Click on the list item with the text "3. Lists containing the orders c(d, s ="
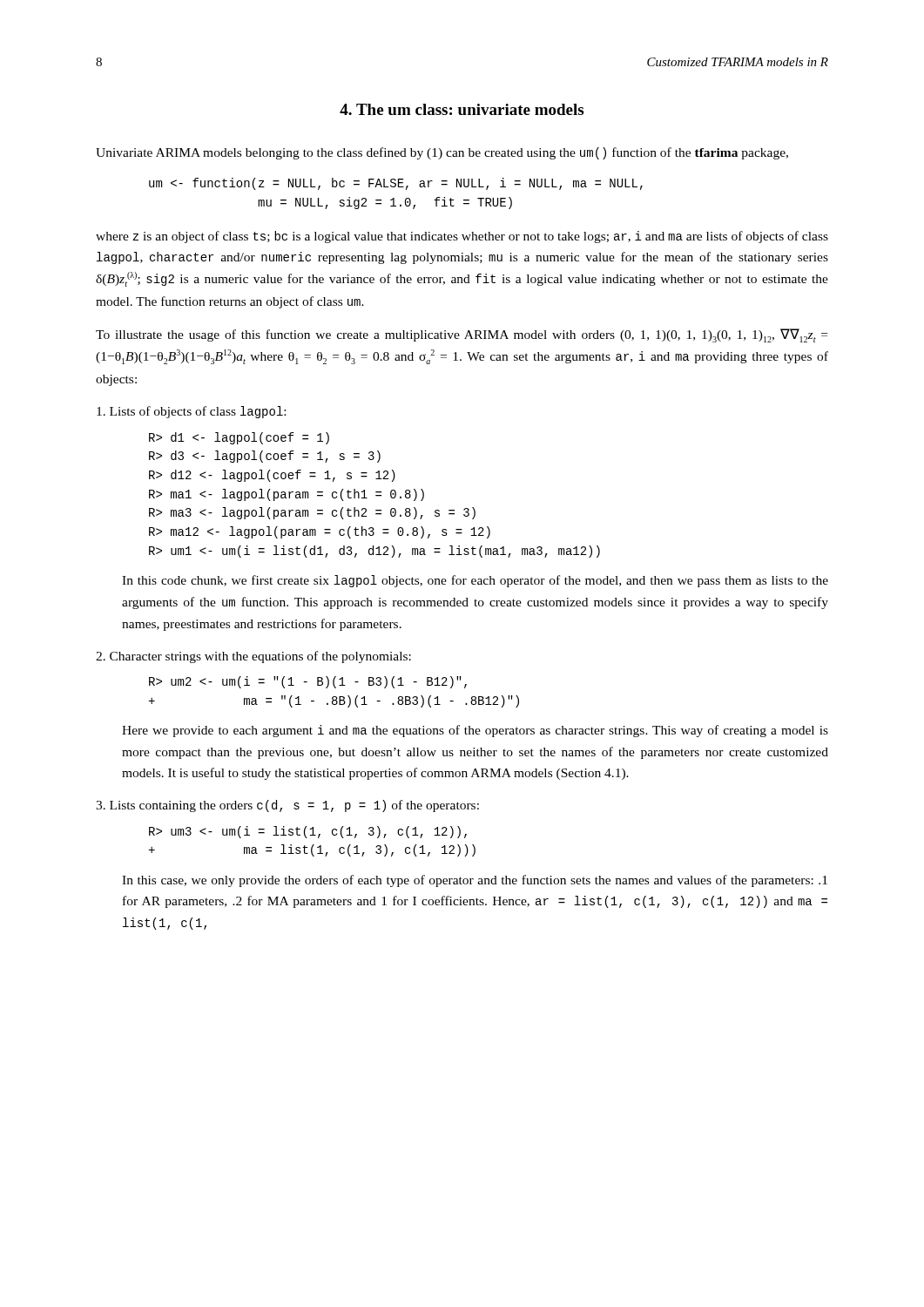The height and width of the screenshot is (1307, 924). [x=288, y=805]
